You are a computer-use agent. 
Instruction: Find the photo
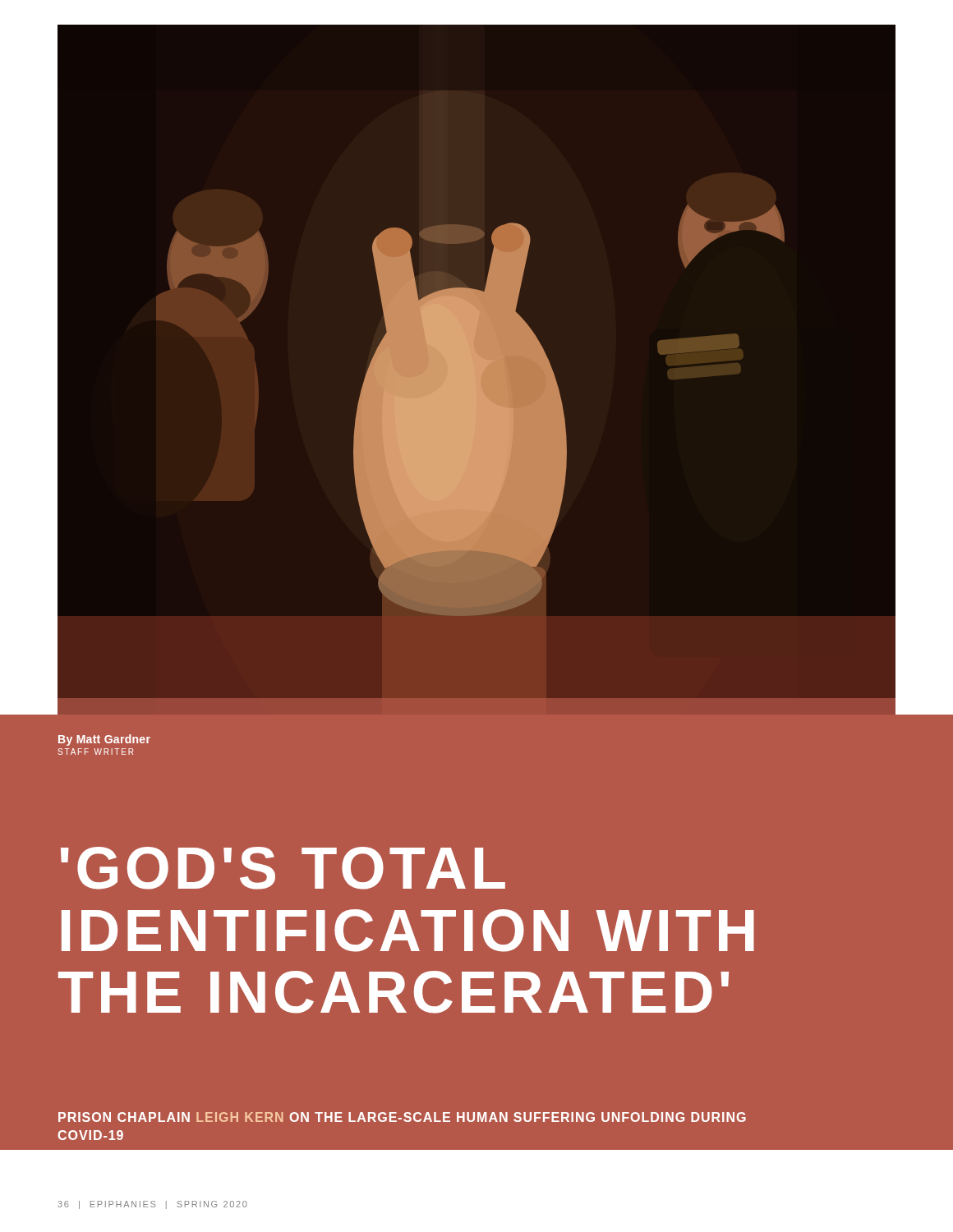[x=476, y=394]
